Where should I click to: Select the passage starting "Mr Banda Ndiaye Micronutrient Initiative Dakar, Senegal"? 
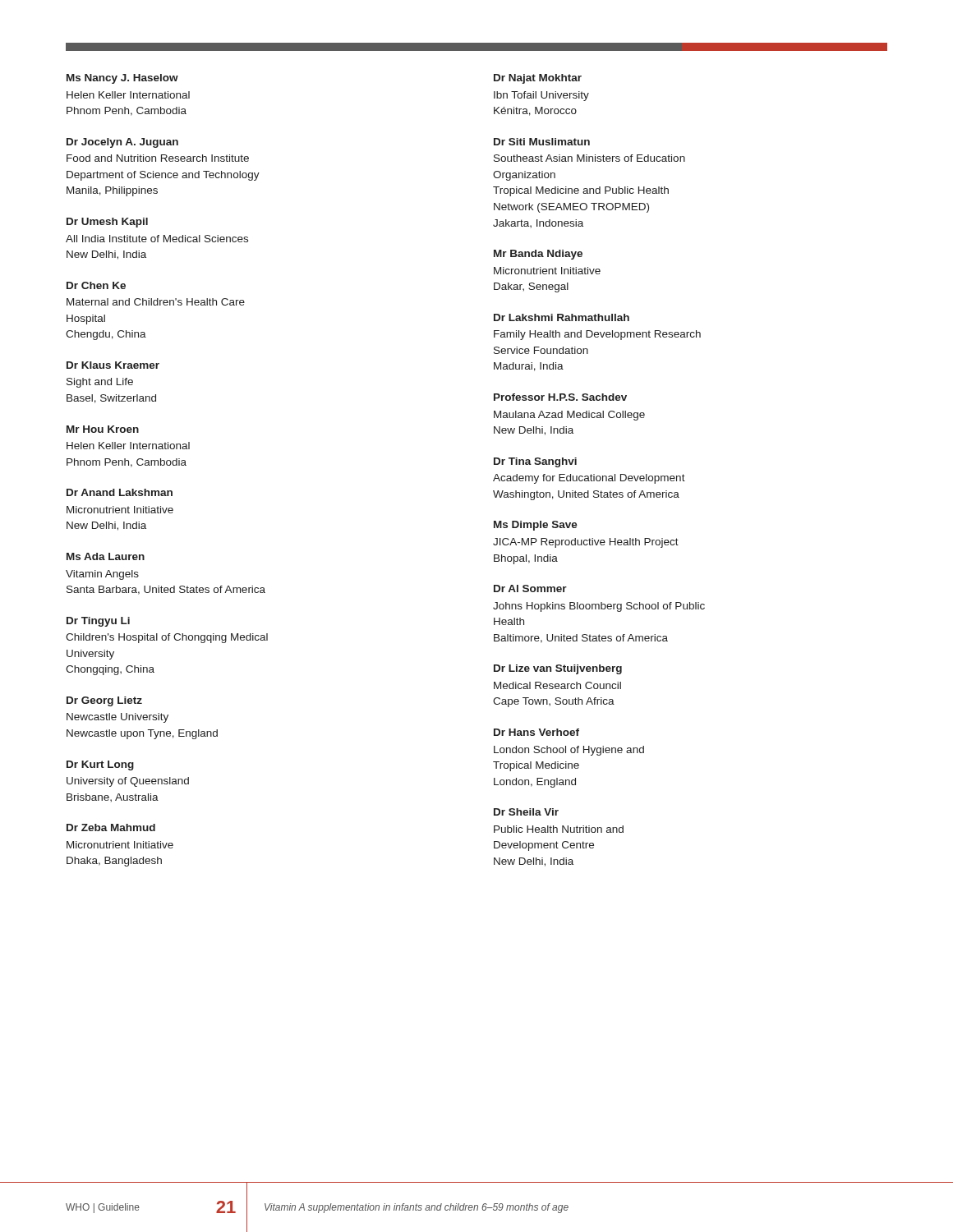[538, 255]
